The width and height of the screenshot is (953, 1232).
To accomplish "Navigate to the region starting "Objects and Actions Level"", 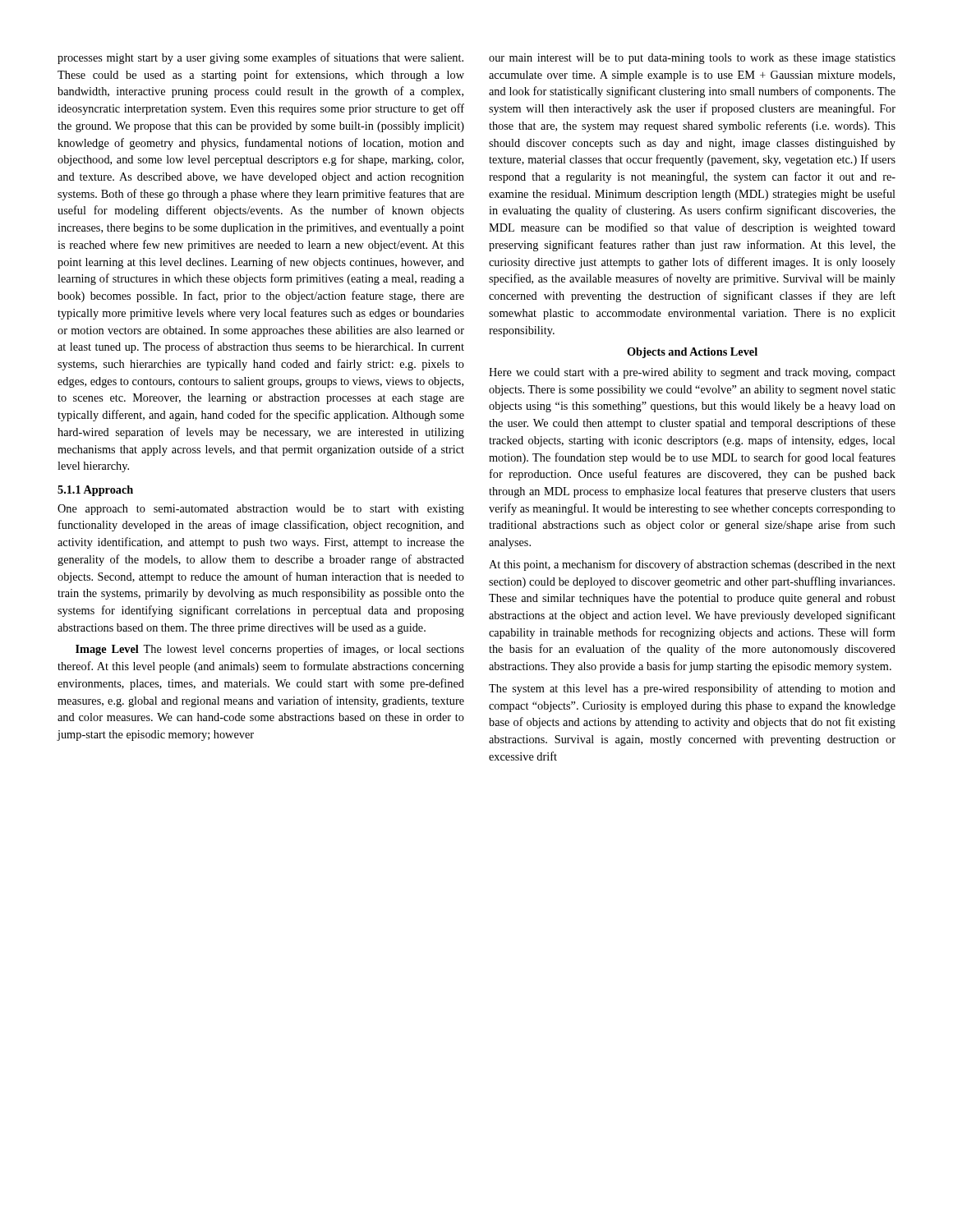I will [692, 352].
